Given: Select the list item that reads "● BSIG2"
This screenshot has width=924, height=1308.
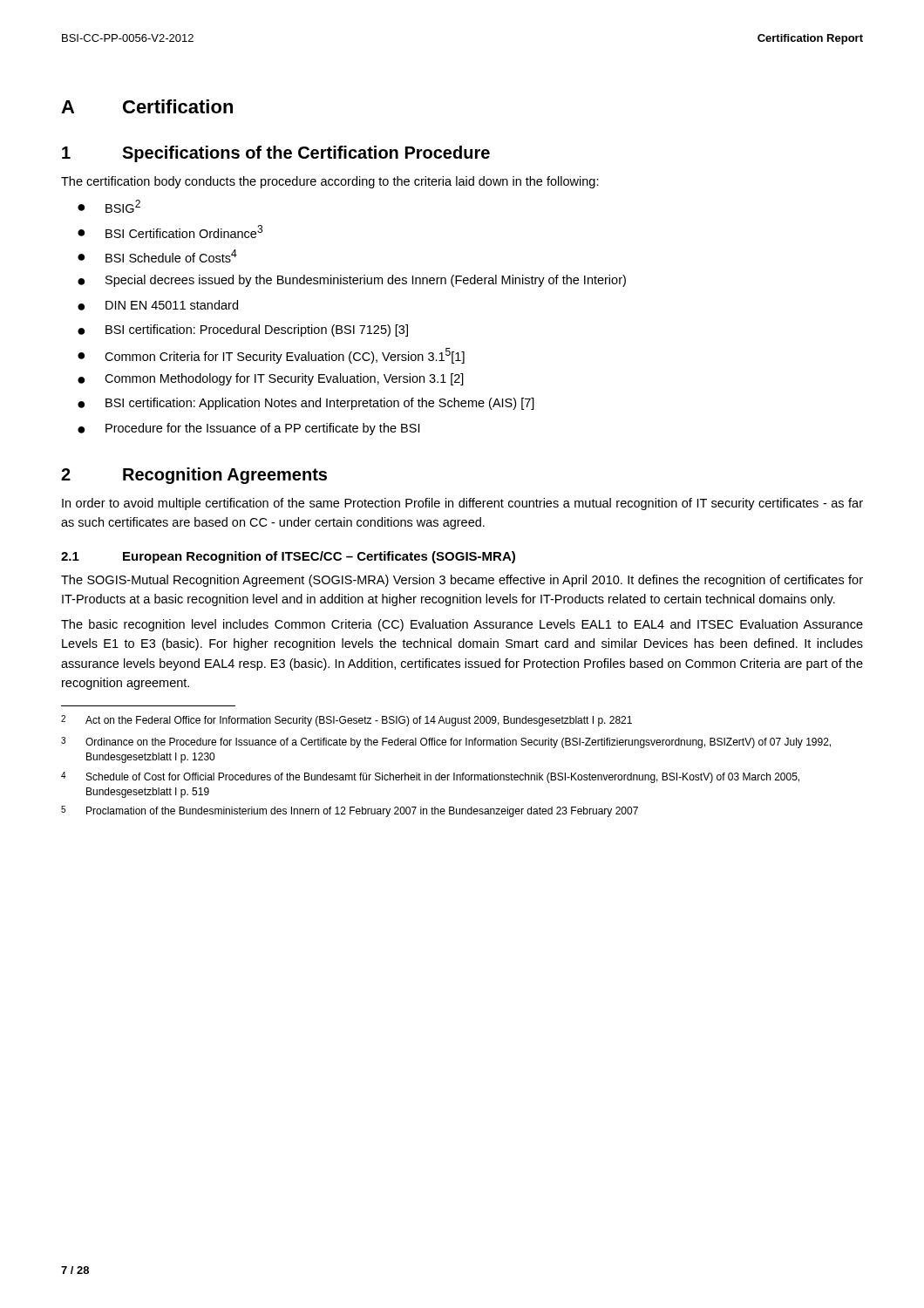Looking at the screenshot, I should [x=109, y=206].
